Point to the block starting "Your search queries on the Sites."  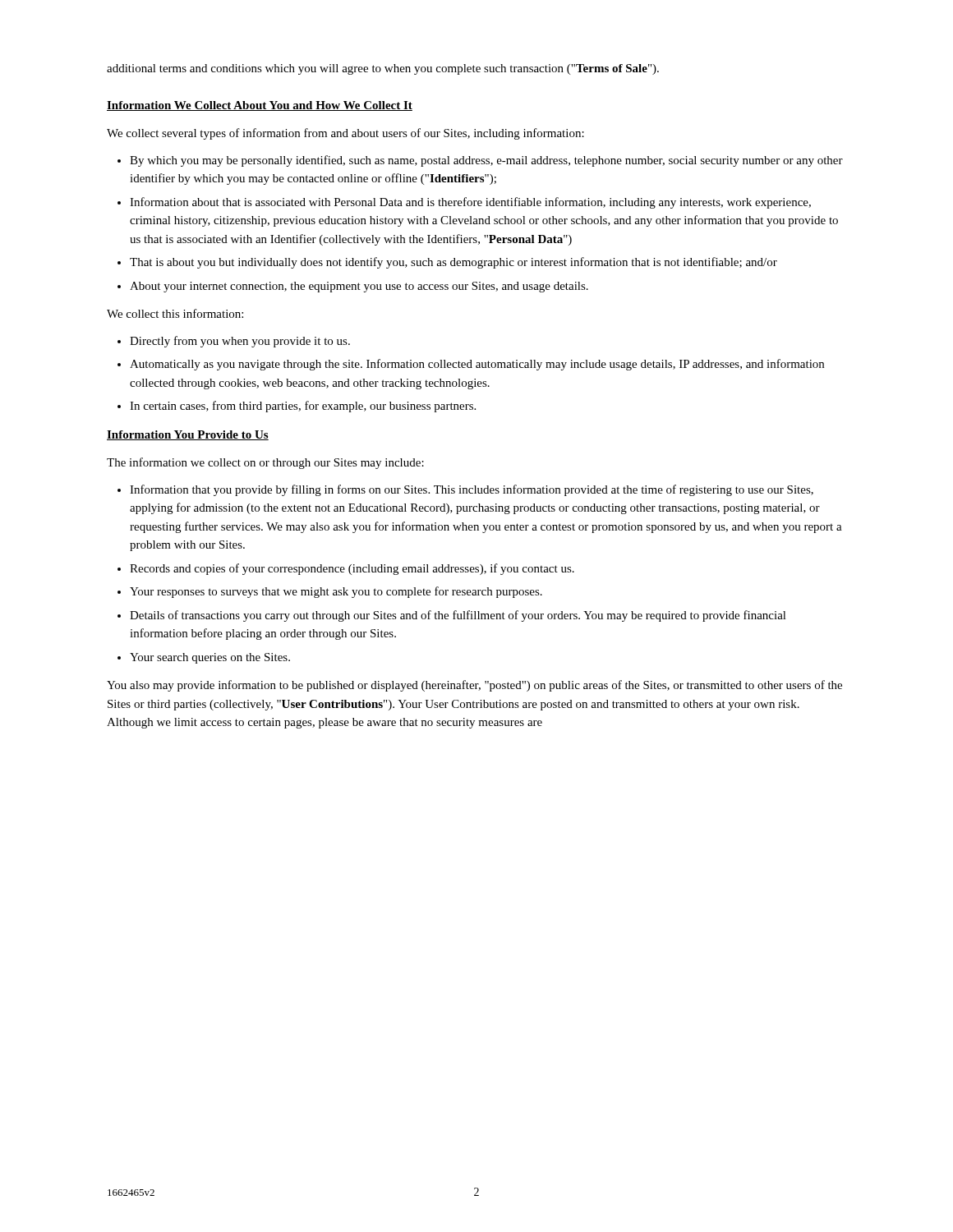point(210,657)
